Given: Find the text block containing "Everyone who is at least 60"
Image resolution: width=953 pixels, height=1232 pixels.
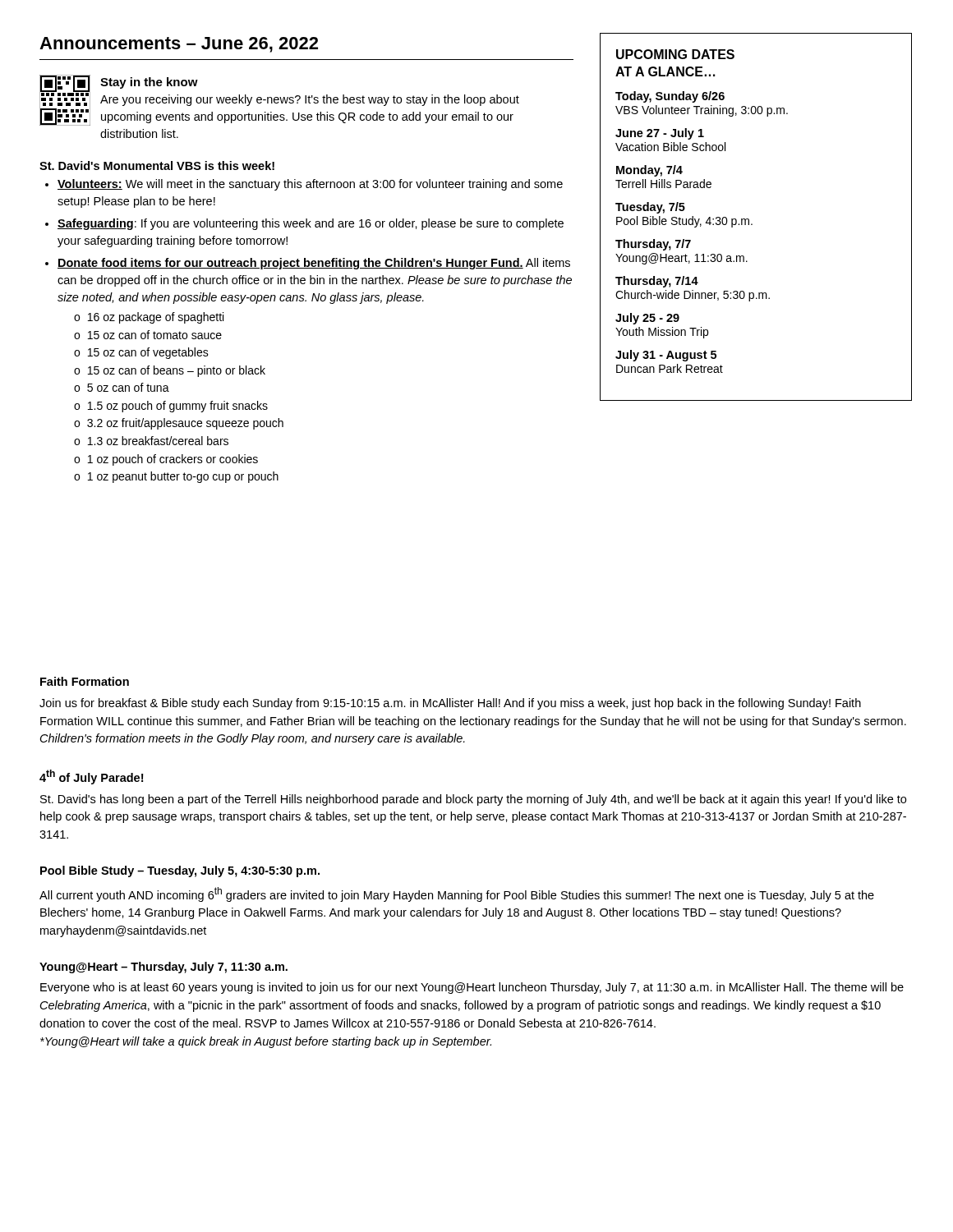Looking at the screenshot, I should pyautogui.click(x=476, y=1015).
